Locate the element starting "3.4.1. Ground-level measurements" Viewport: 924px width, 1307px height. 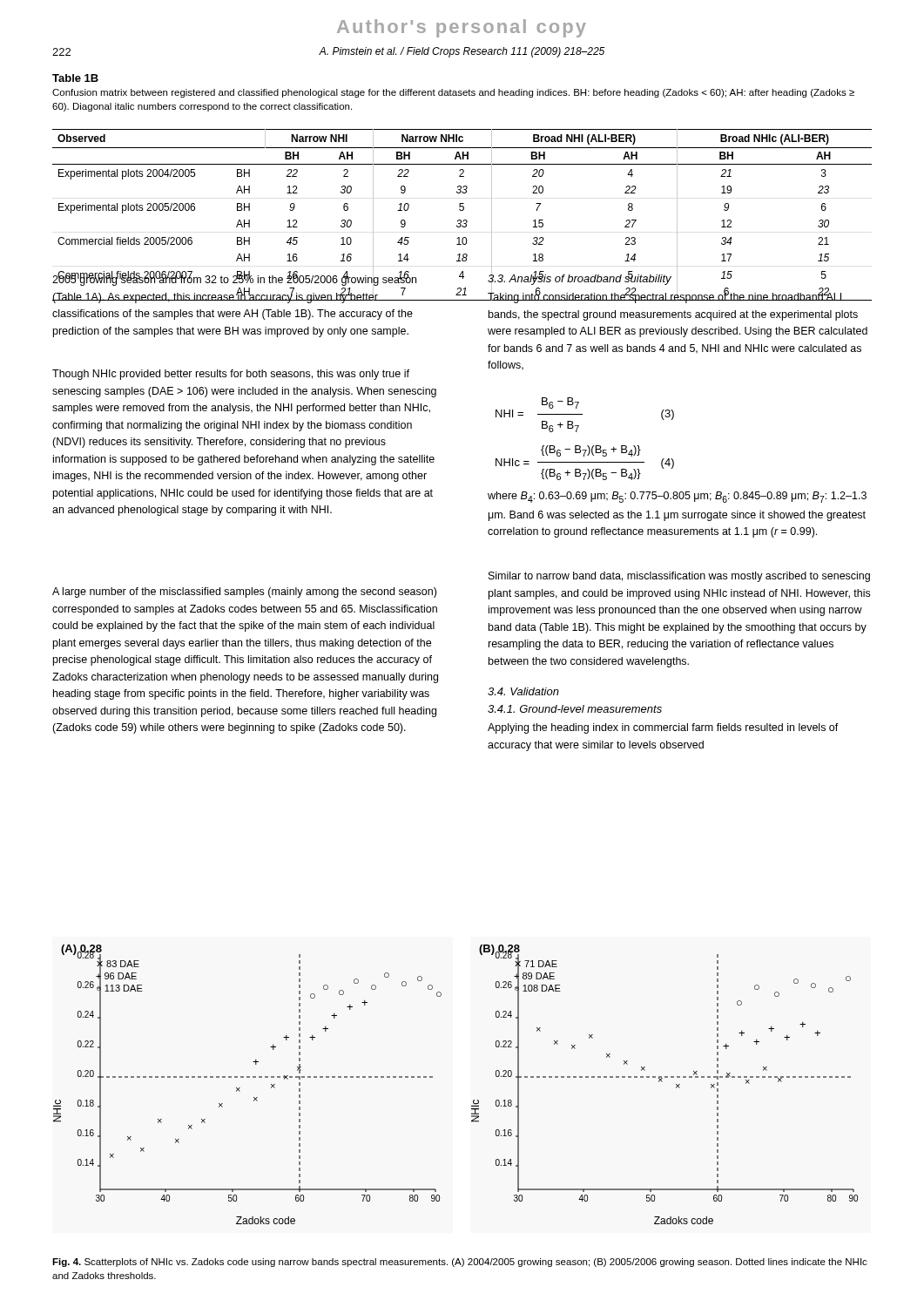(575, 709)
